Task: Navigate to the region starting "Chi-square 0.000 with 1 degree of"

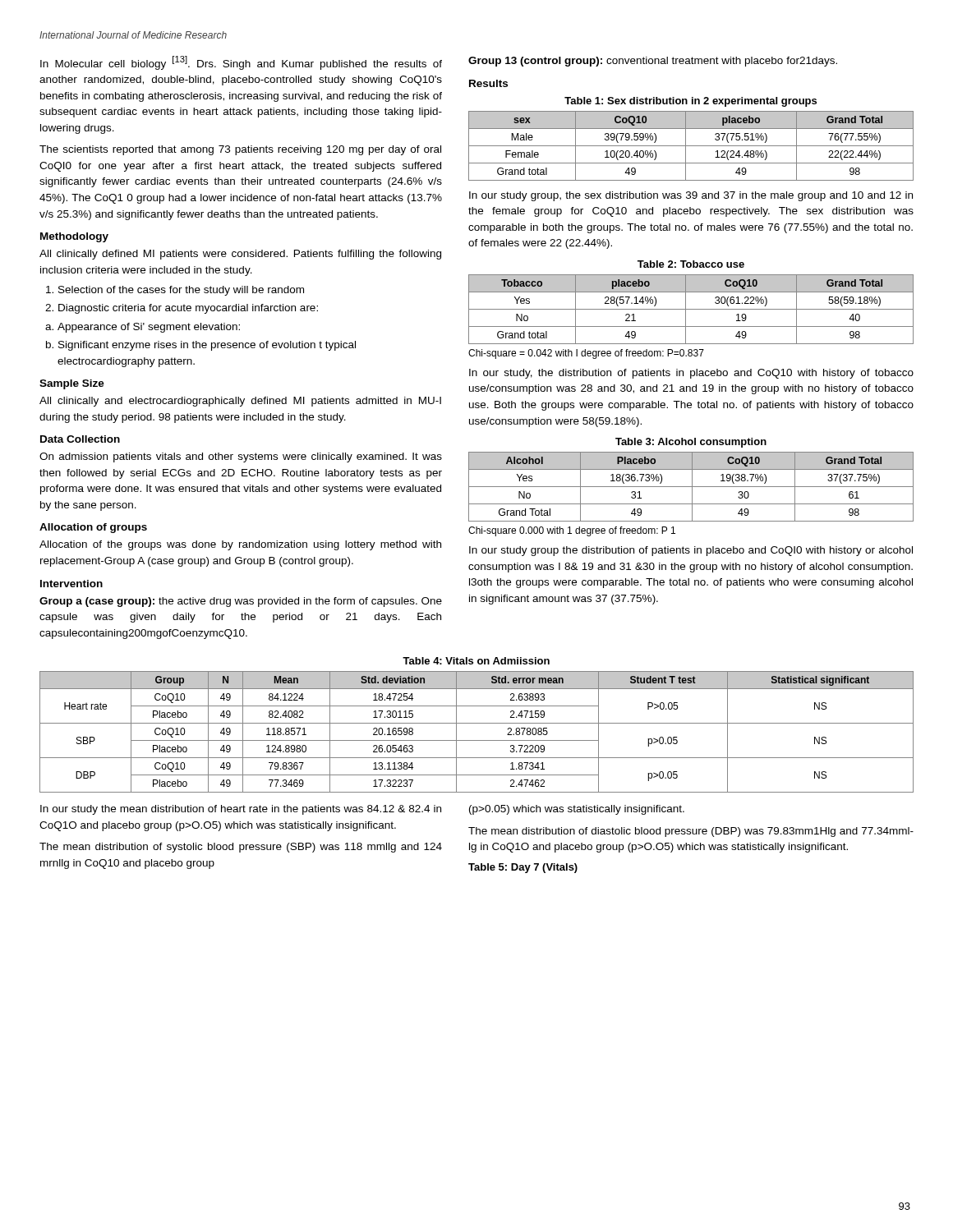Action: tap(572, 531)
